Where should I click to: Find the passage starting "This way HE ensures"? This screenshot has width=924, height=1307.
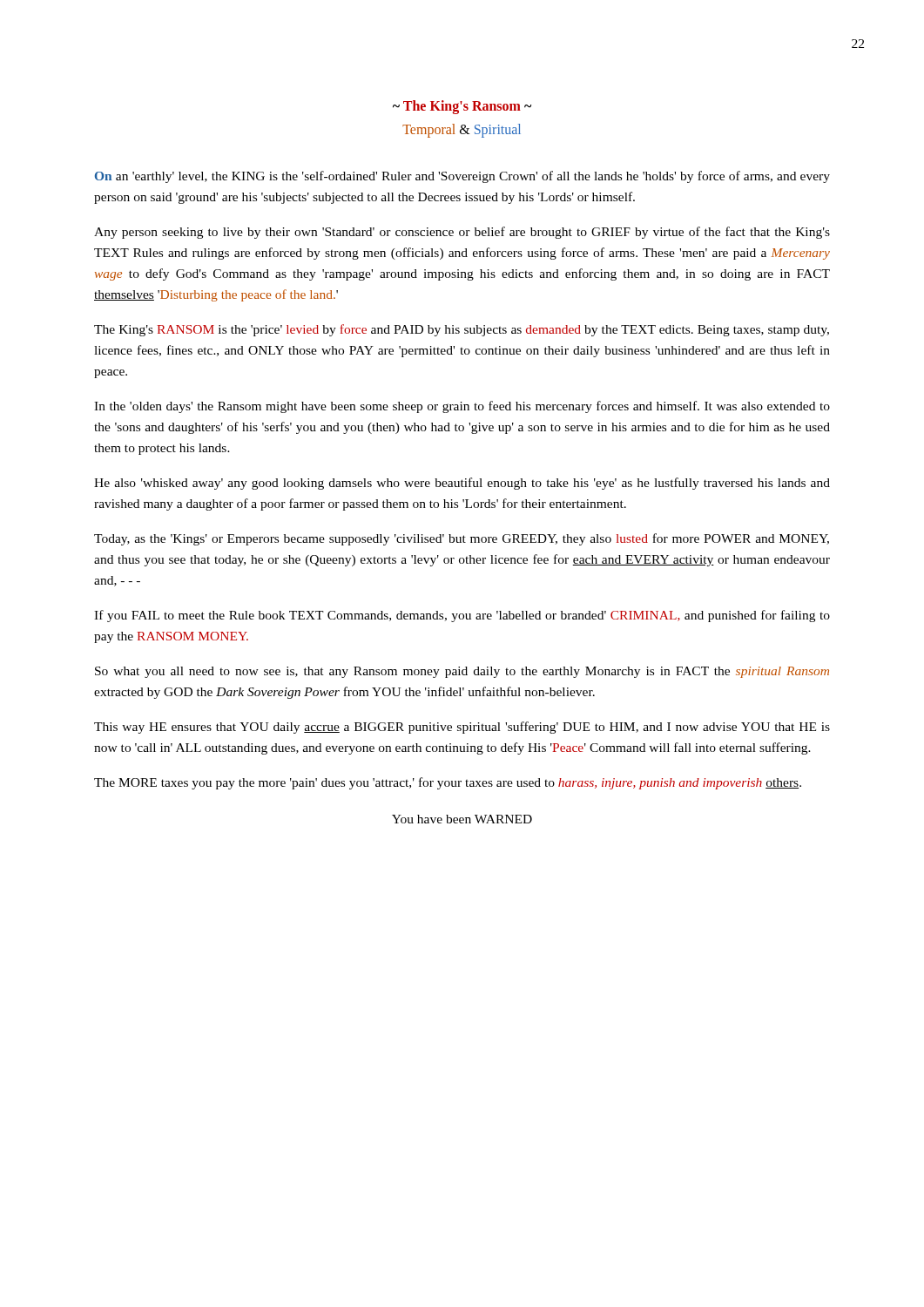[462, 737]
